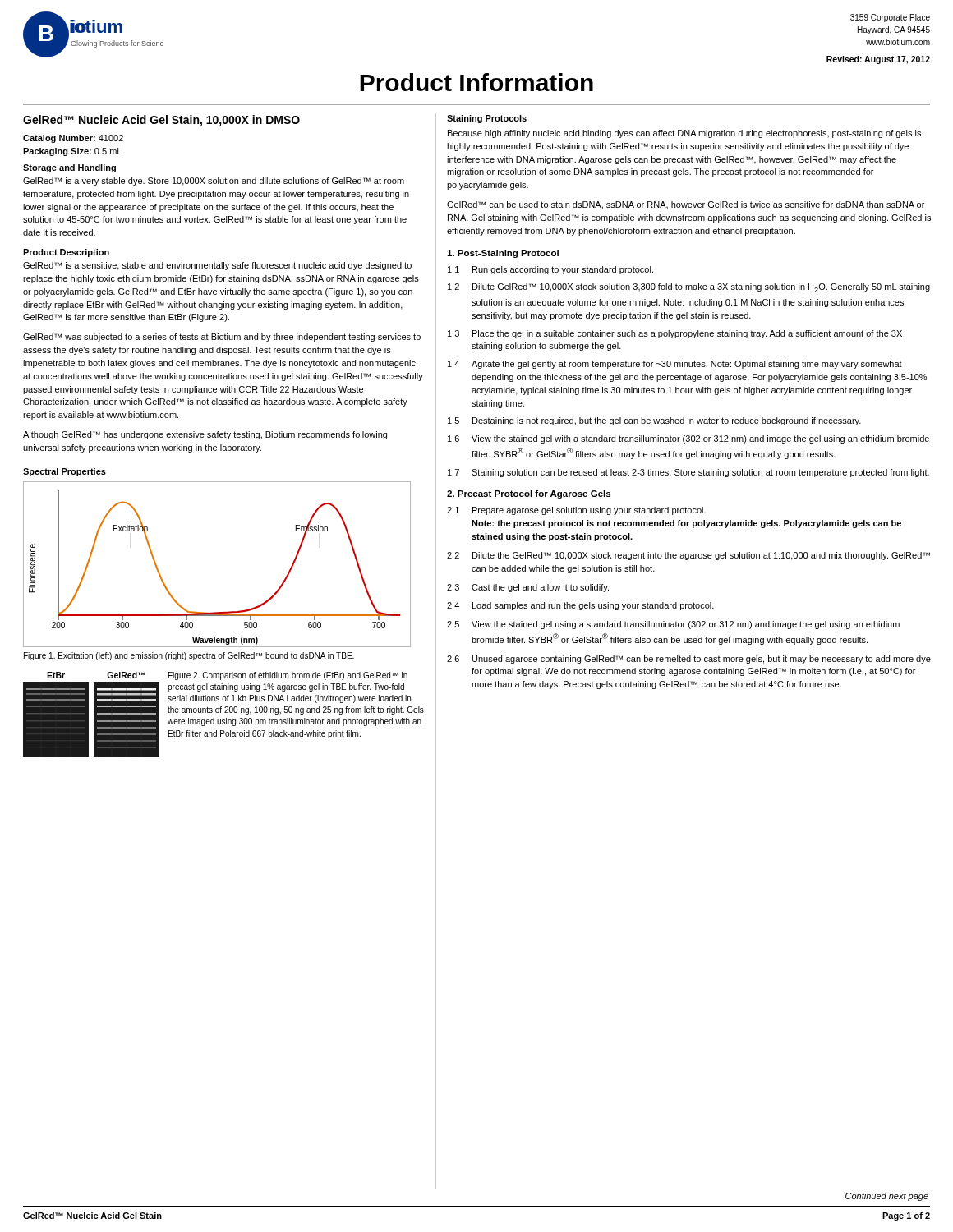Locate the block starting "Figure 2. Comparison of ethidium bromide (EtBr)"
953x1232 pixels.
(296, 704)
